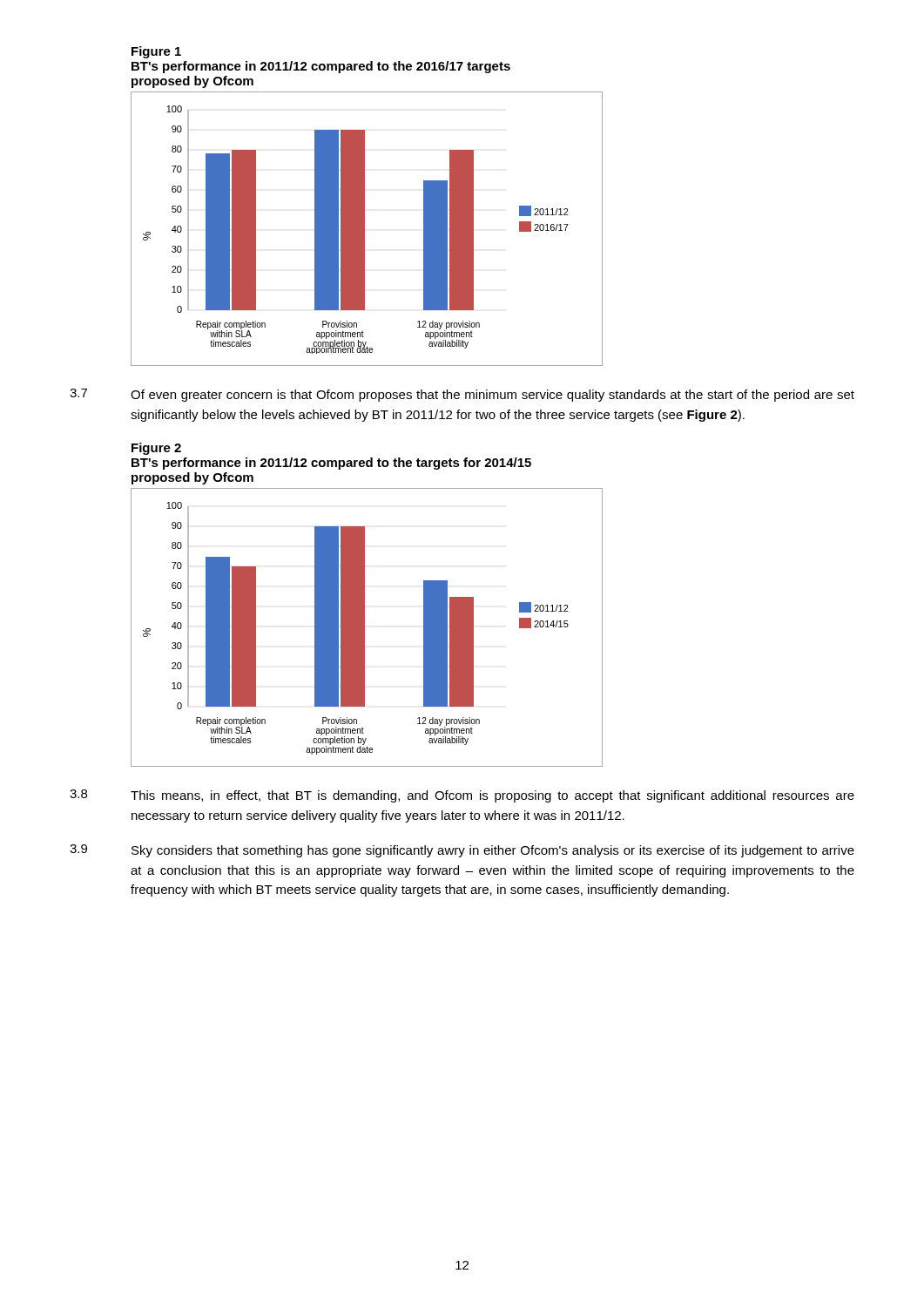Find the text block with the text "8 This means, in effect, that BT"
The width and height of the screenshot is (924, 1307).
pos(462,806)
